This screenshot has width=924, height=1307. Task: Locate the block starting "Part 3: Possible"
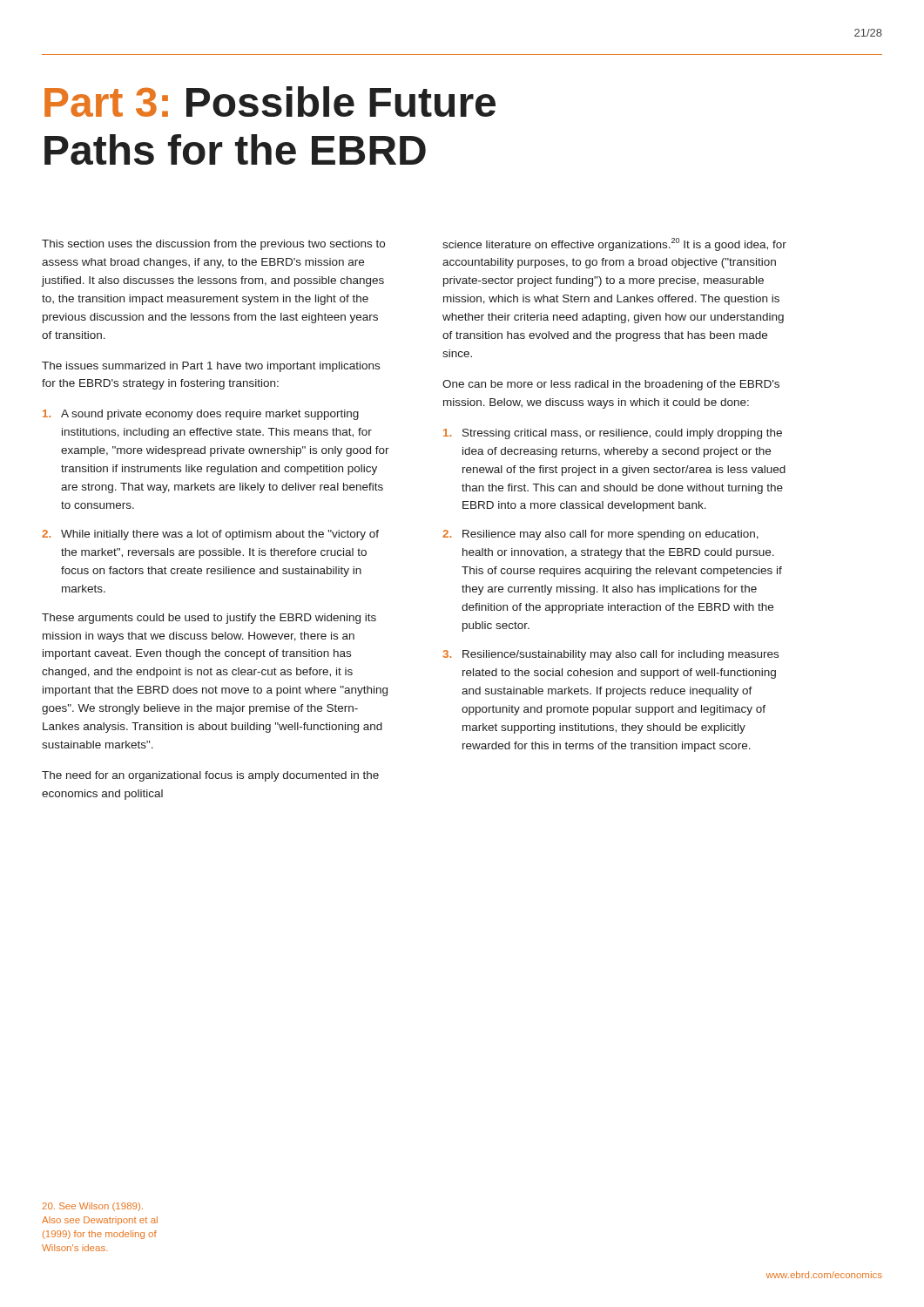pos(462,127)
